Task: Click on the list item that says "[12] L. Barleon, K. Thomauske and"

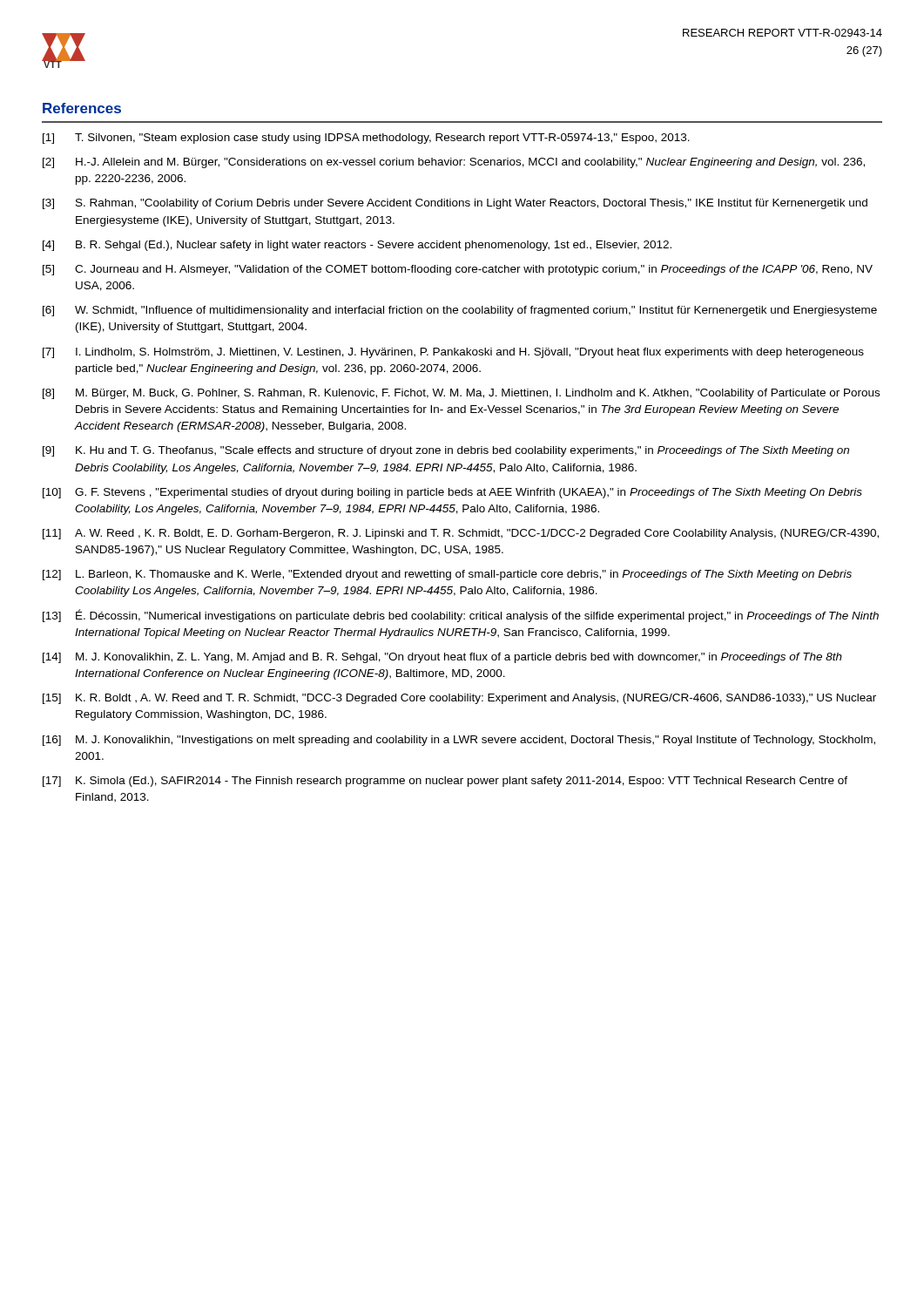Action: coord(462,582)
